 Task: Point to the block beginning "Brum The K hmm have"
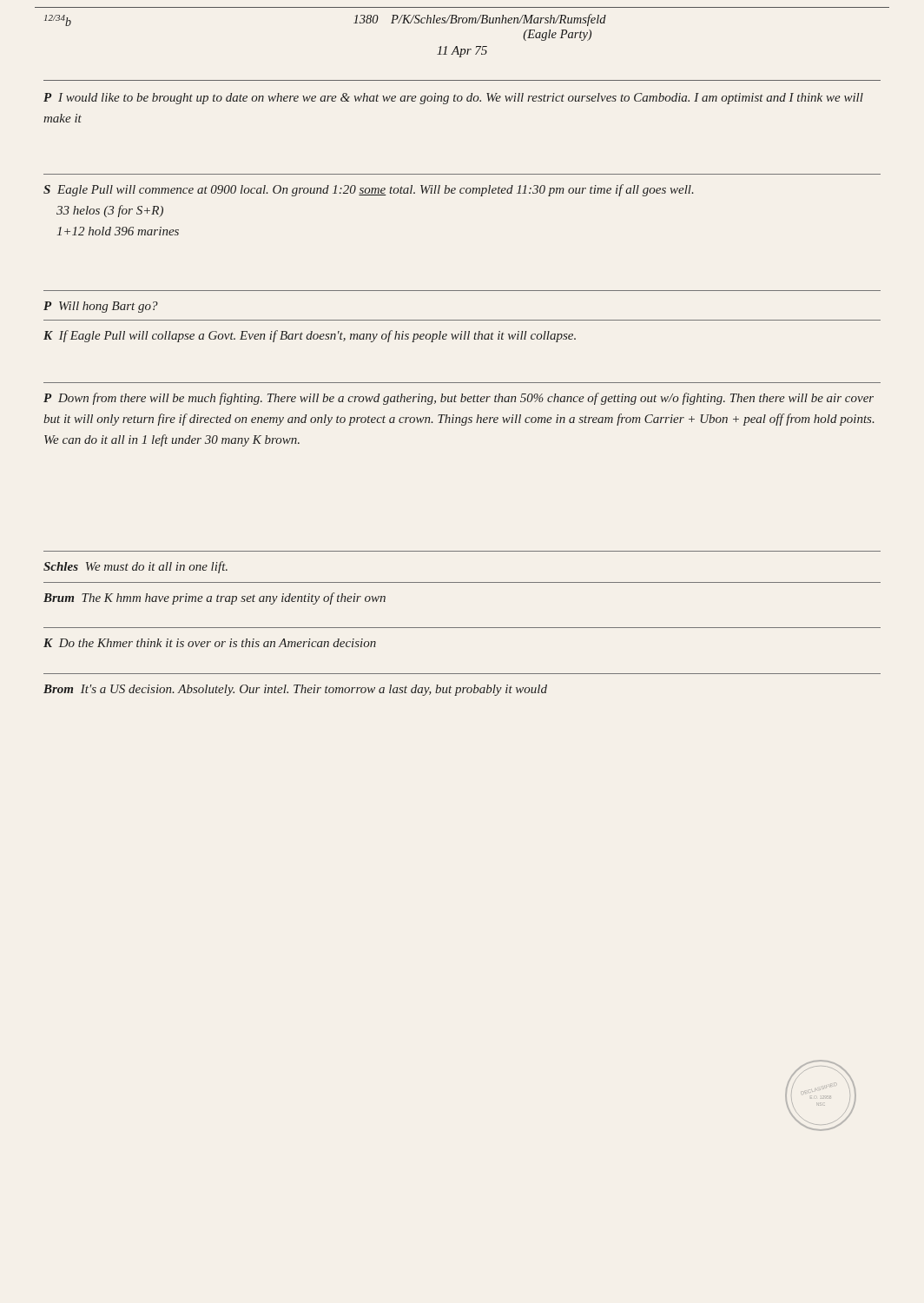coord(215,598)
